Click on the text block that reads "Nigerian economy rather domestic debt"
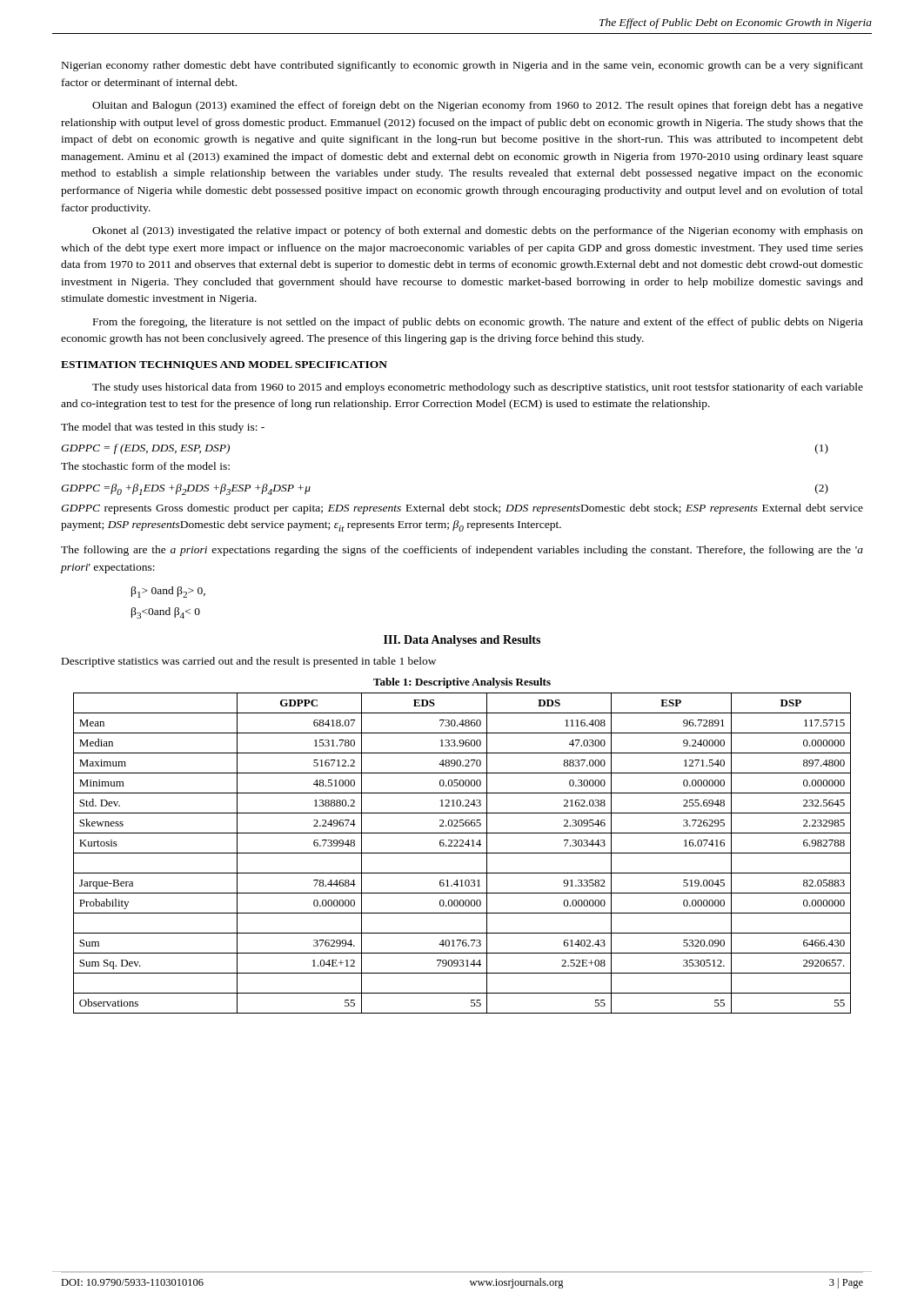924x1305 pixels. (x=462, y=74)
